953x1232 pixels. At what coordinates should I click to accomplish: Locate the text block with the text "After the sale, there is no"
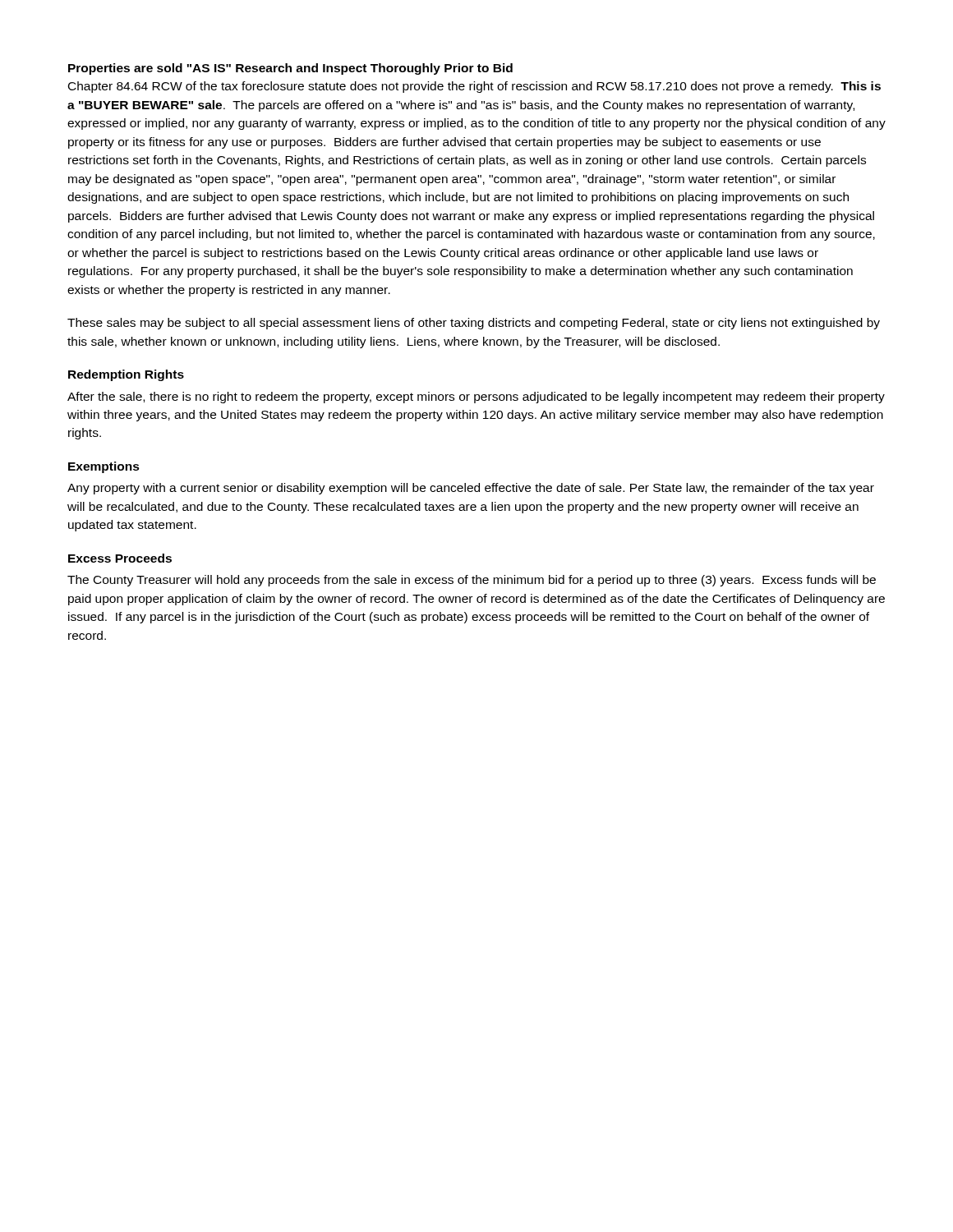click(476, 414)
